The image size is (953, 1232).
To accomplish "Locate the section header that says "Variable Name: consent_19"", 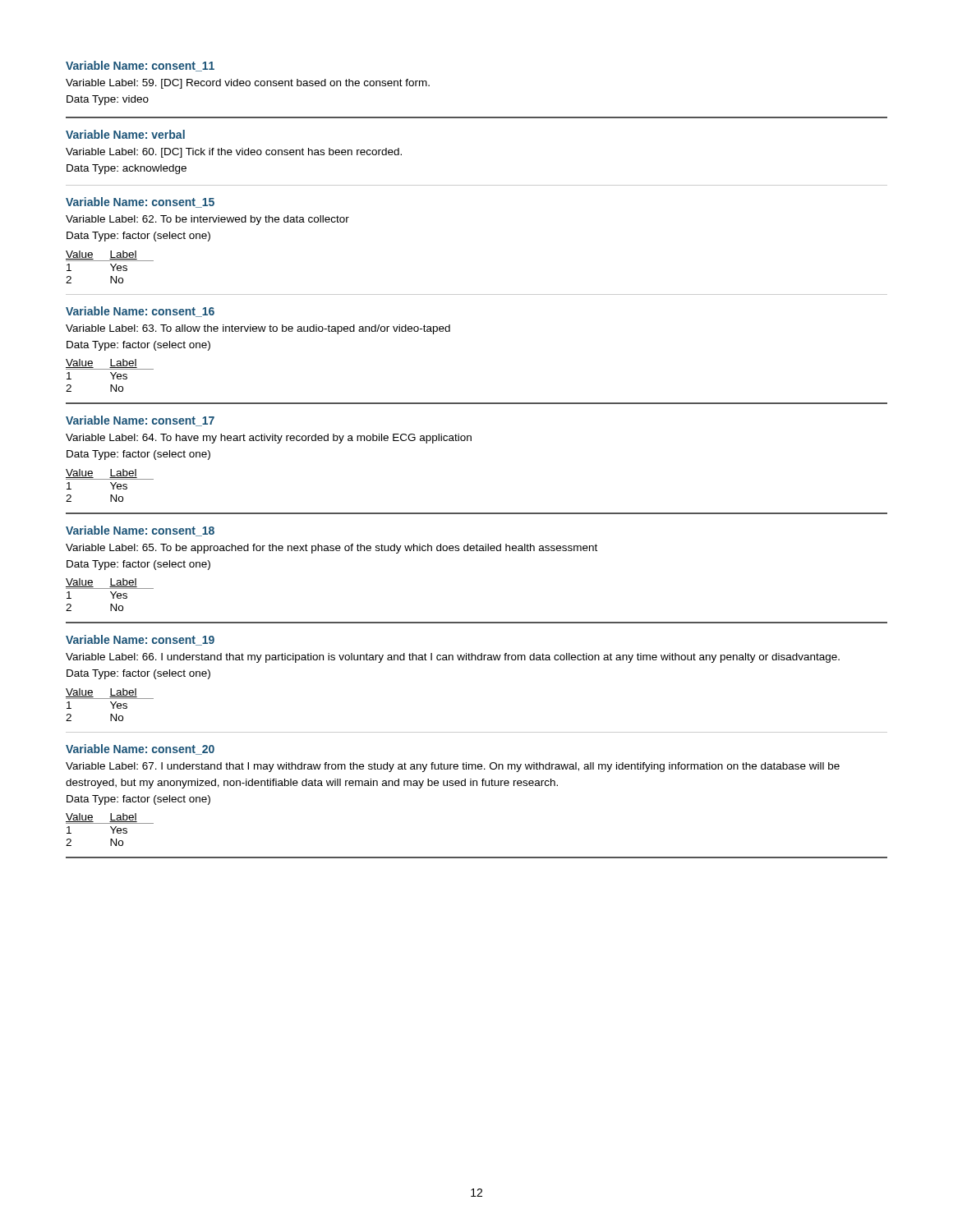I will point(140,640).
